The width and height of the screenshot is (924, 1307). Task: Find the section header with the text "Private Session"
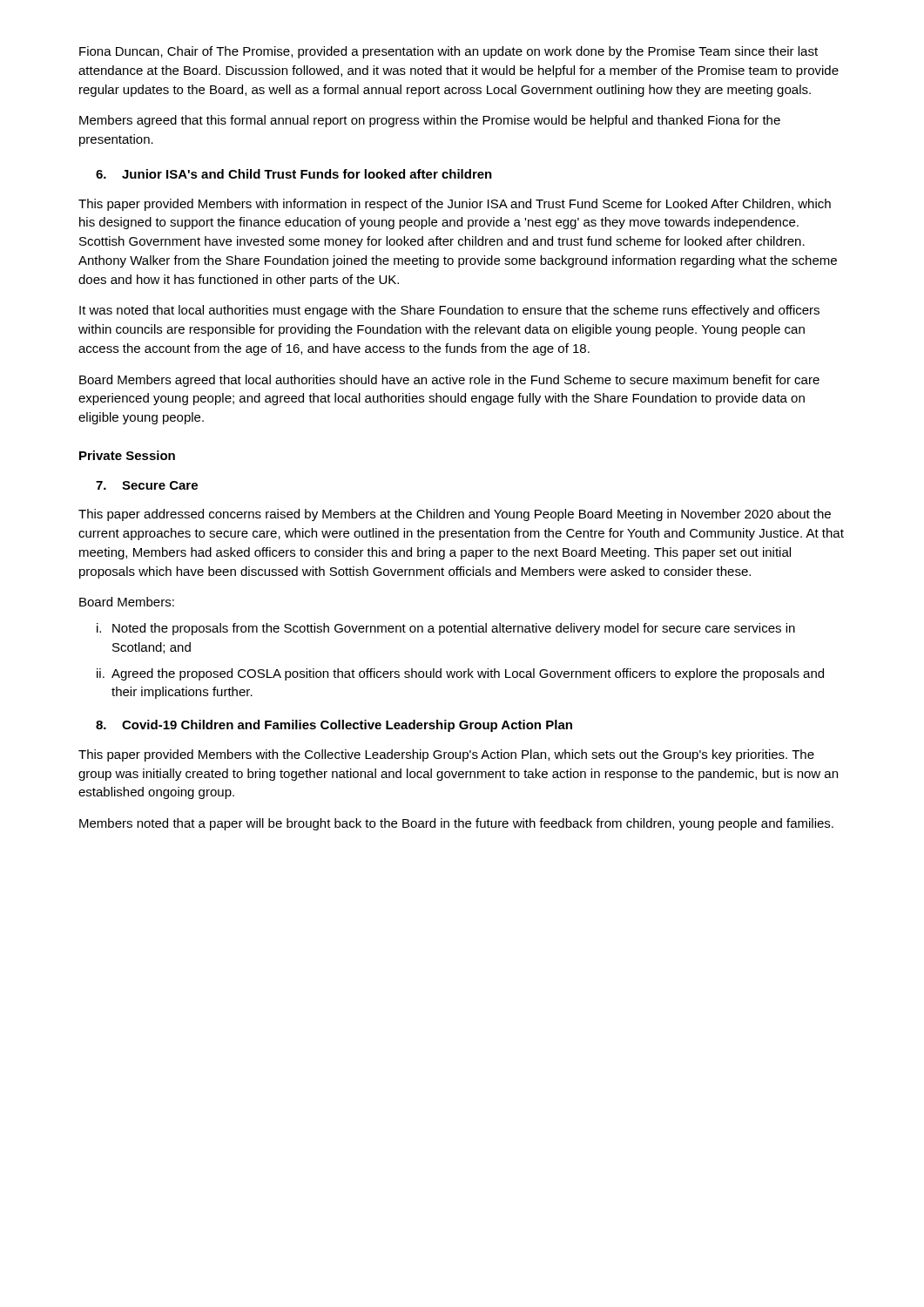click(127, 455)
